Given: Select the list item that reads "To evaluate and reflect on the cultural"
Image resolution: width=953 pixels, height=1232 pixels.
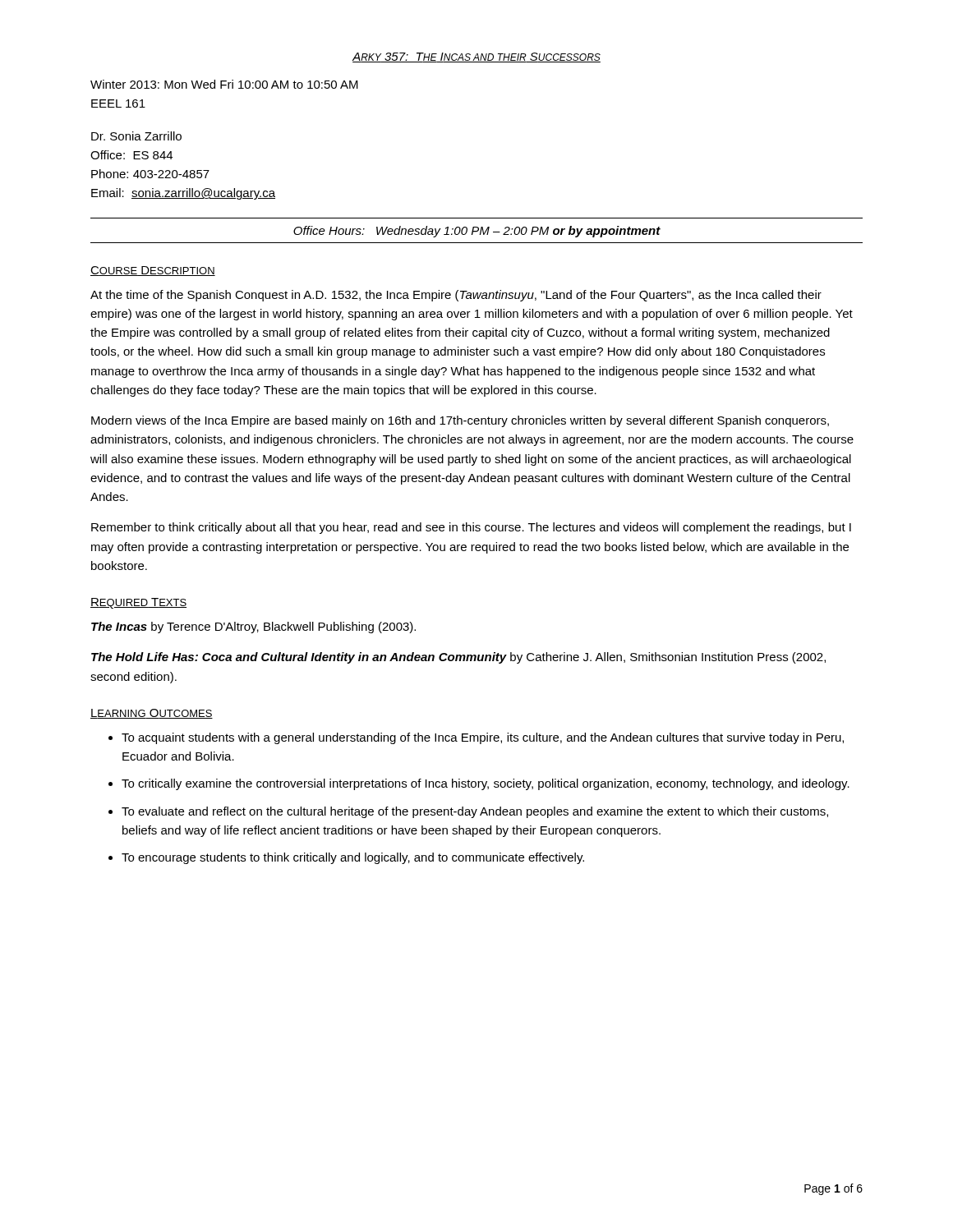Looking at the screenshot, I should pos(475,820).
